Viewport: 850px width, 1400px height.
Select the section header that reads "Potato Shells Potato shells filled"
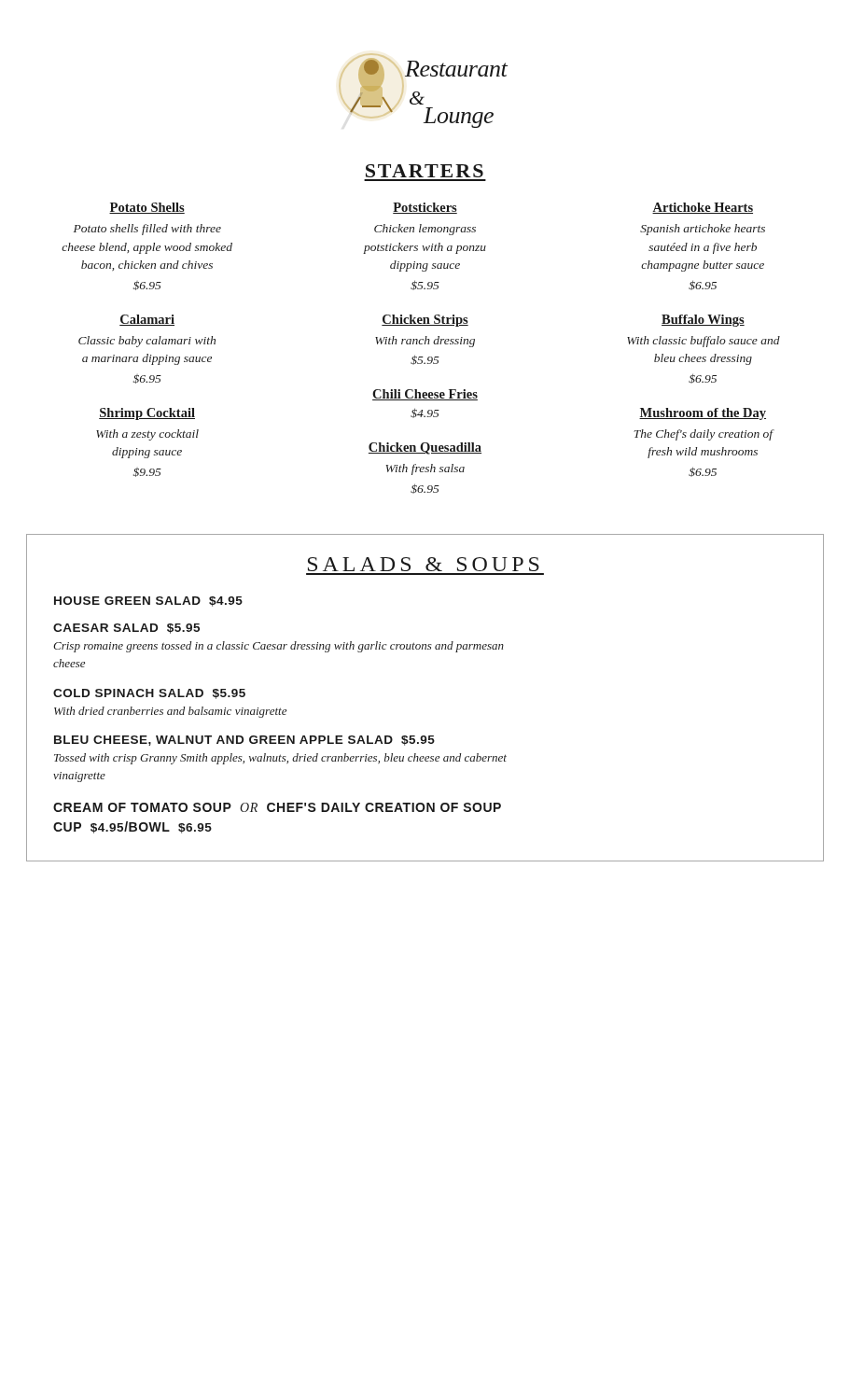point(147,246)
